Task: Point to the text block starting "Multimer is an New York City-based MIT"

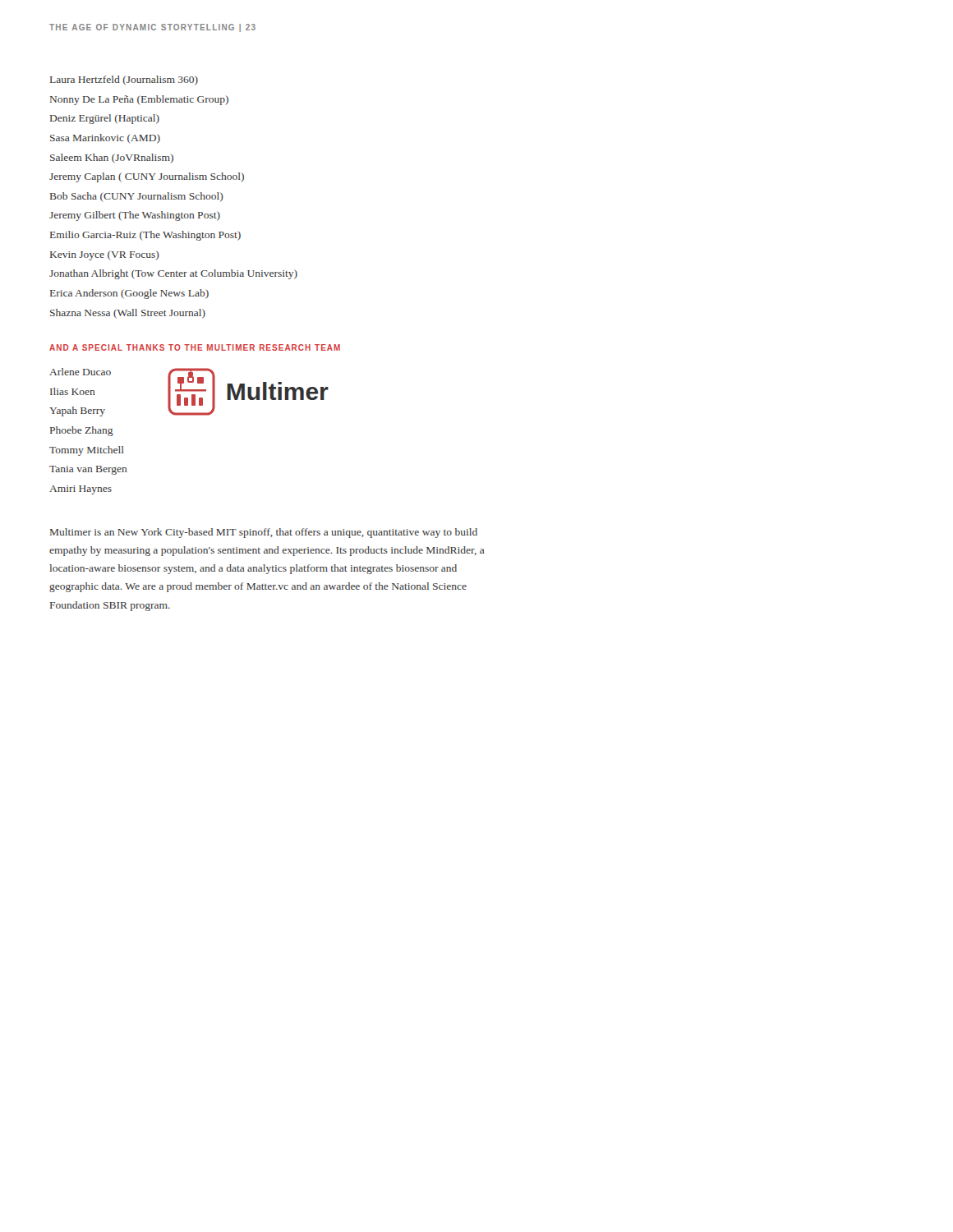Action: (267, 568)
